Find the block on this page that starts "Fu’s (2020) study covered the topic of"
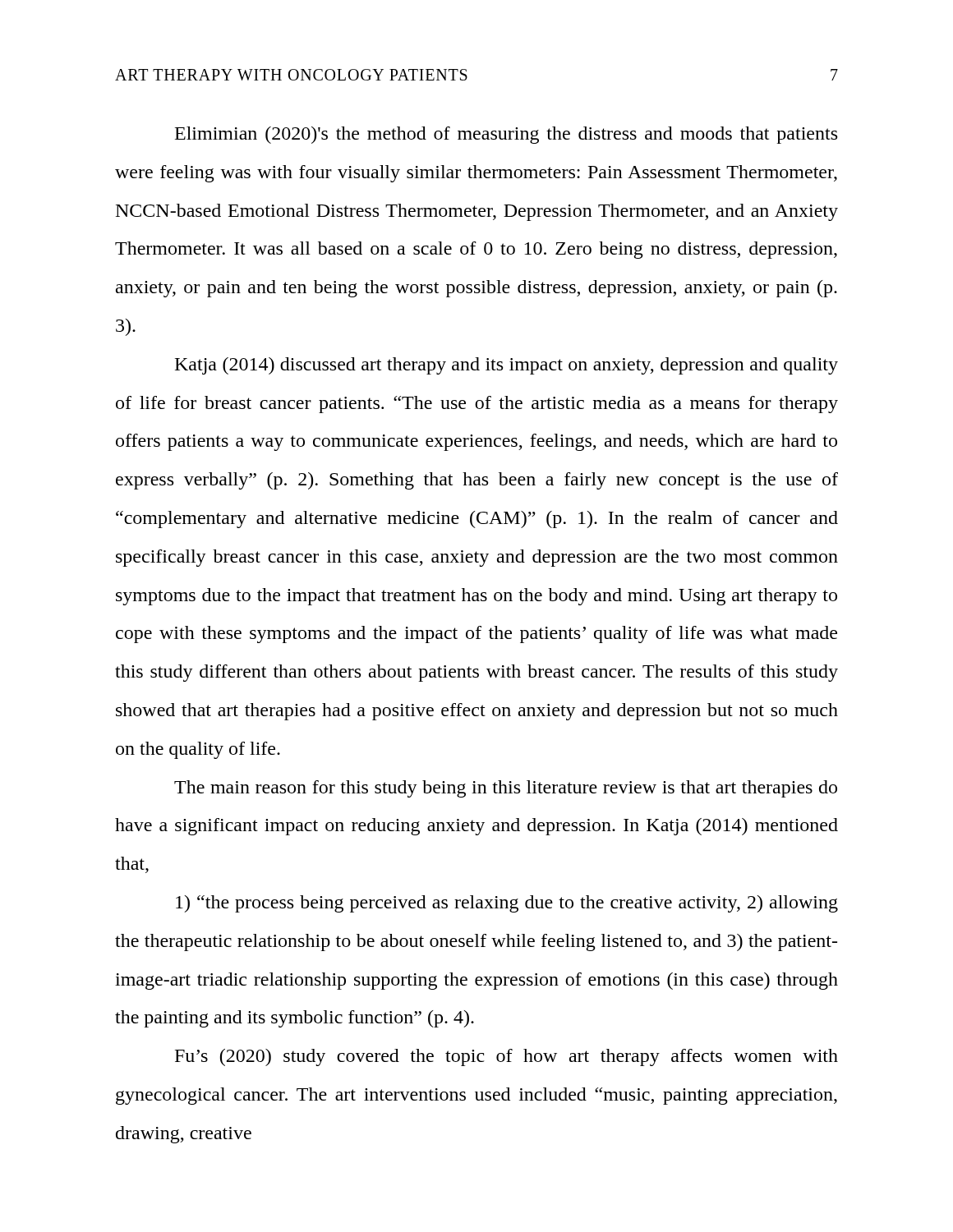 point(476,1094)
